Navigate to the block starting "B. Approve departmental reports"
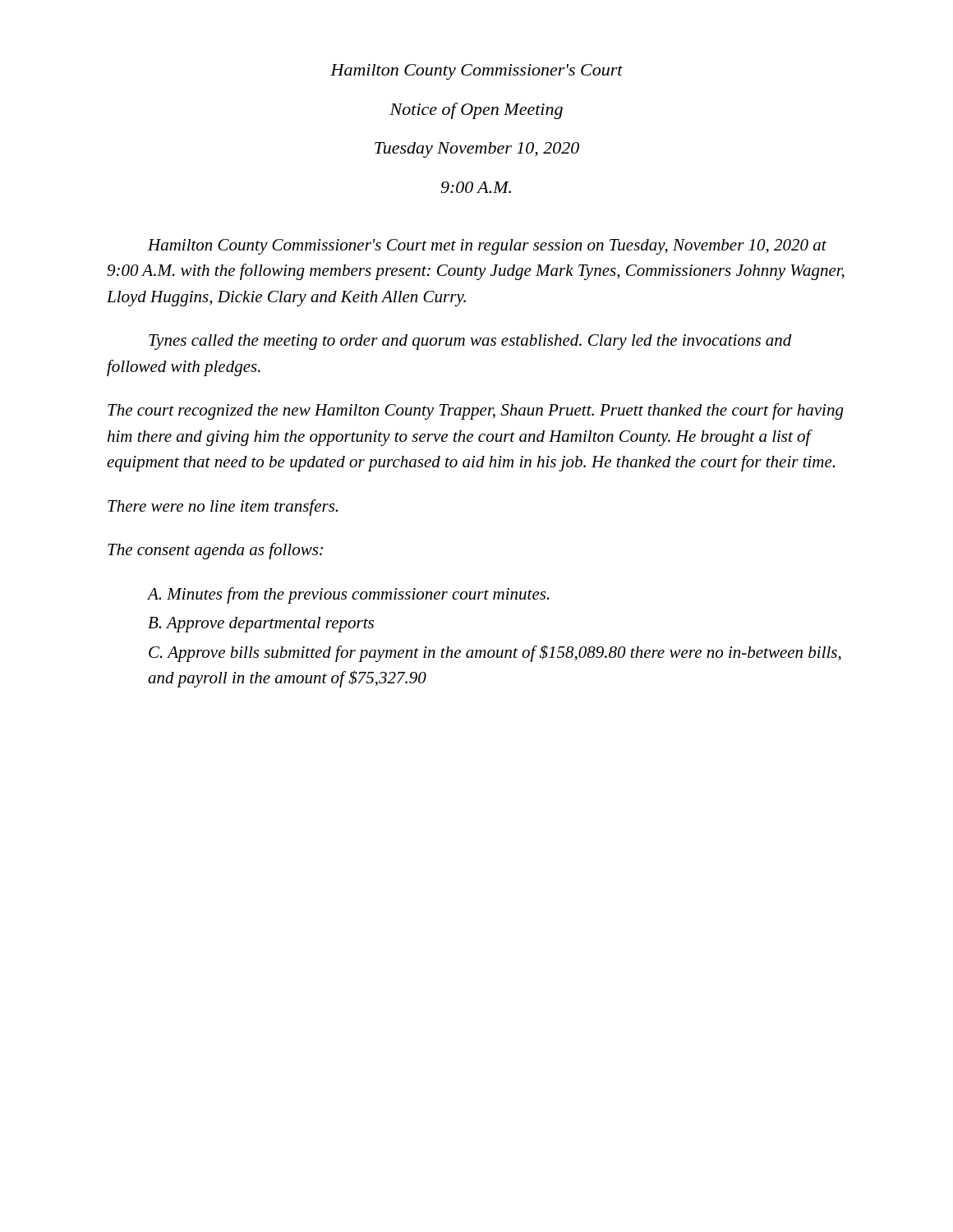953x1232 pixels. [x=261, y=623]
